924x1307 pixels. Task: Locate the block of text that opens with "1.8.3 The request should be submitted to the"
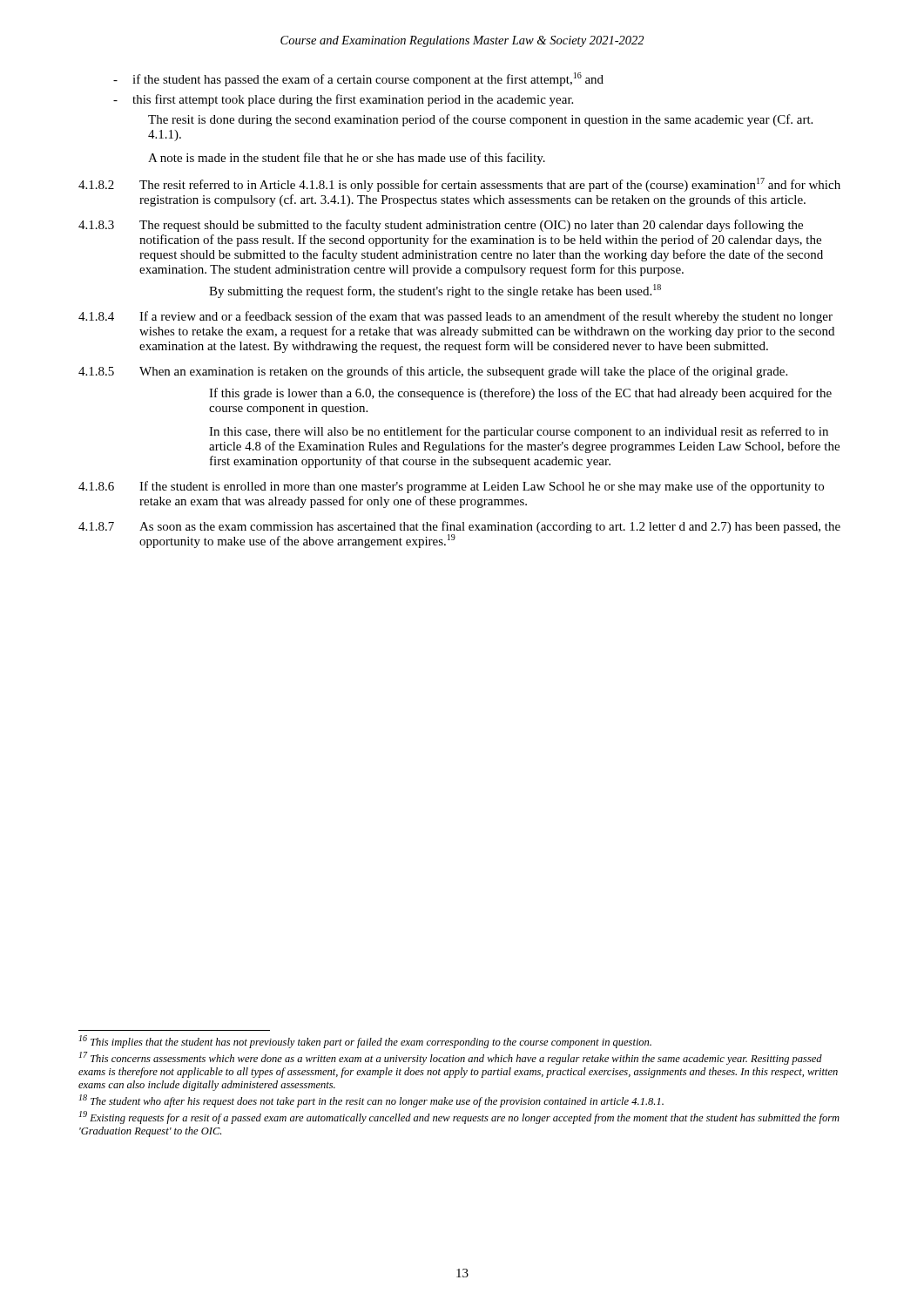pos(462,247)
